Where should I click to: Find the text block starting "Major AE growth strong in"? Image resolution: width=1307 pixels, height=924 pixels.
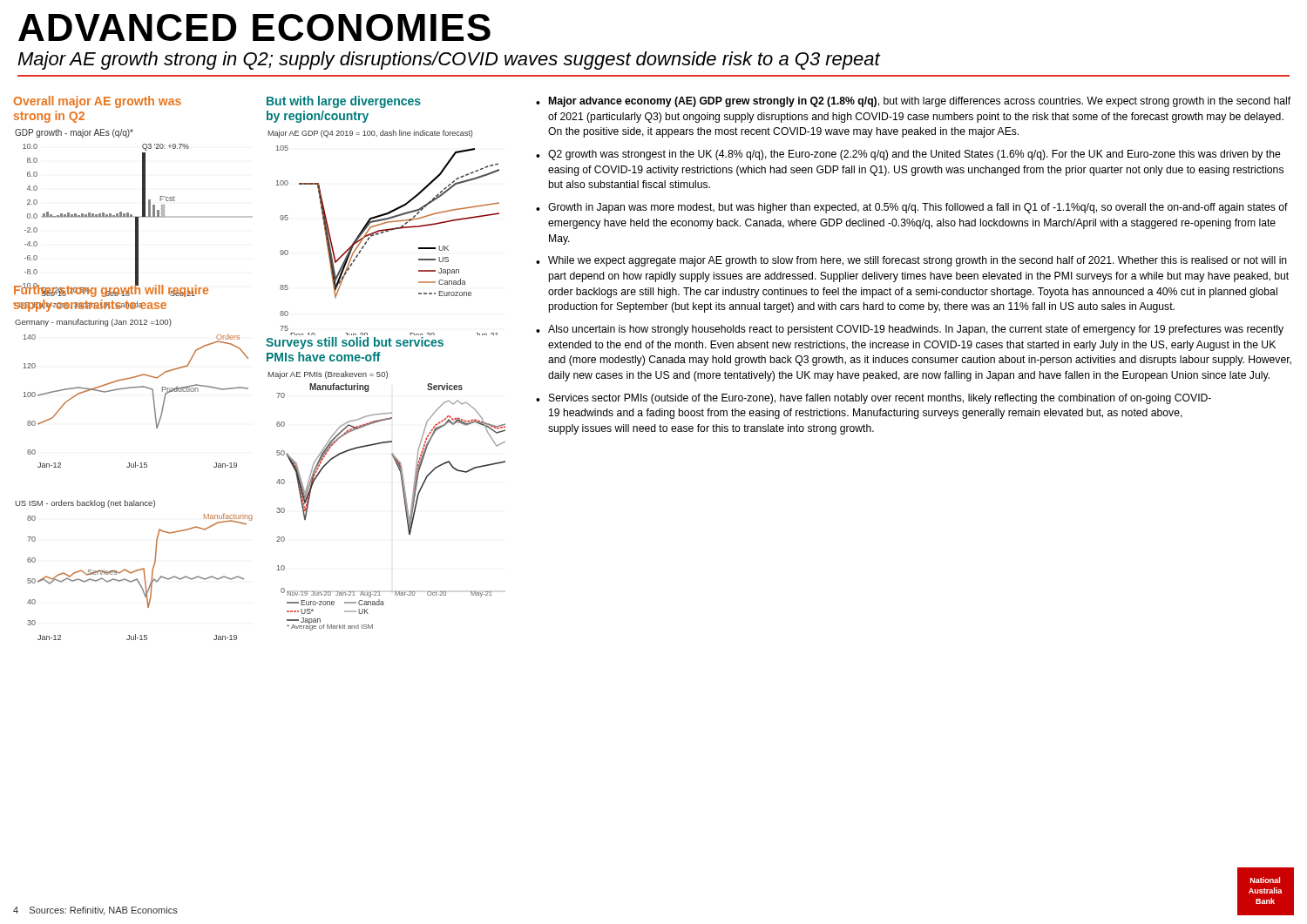tap(449, 59)
